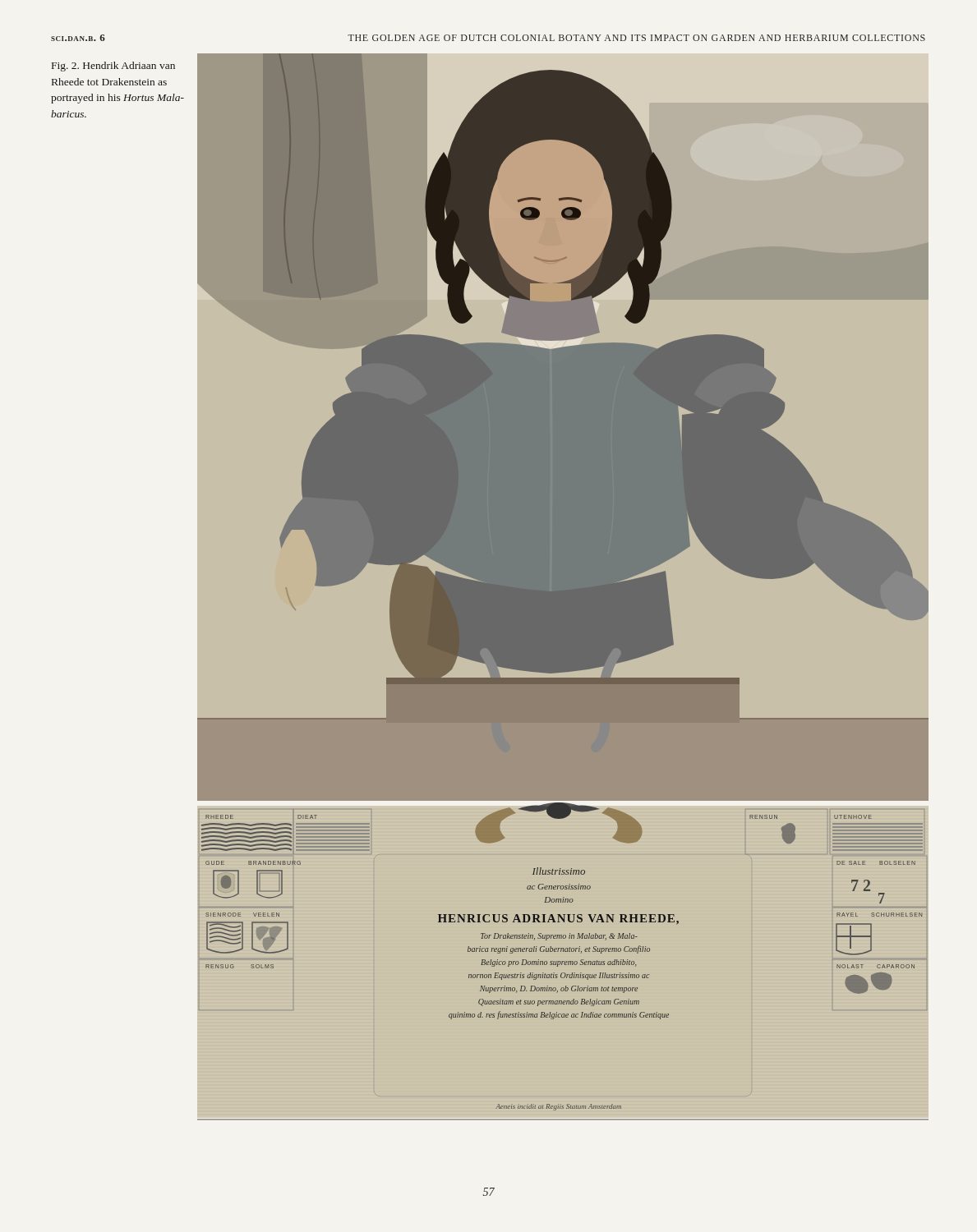Click on the illustration
Image resolution: width=977 pixels, height=1232 pixels.
pyautogui.click(x=563, y=587)
